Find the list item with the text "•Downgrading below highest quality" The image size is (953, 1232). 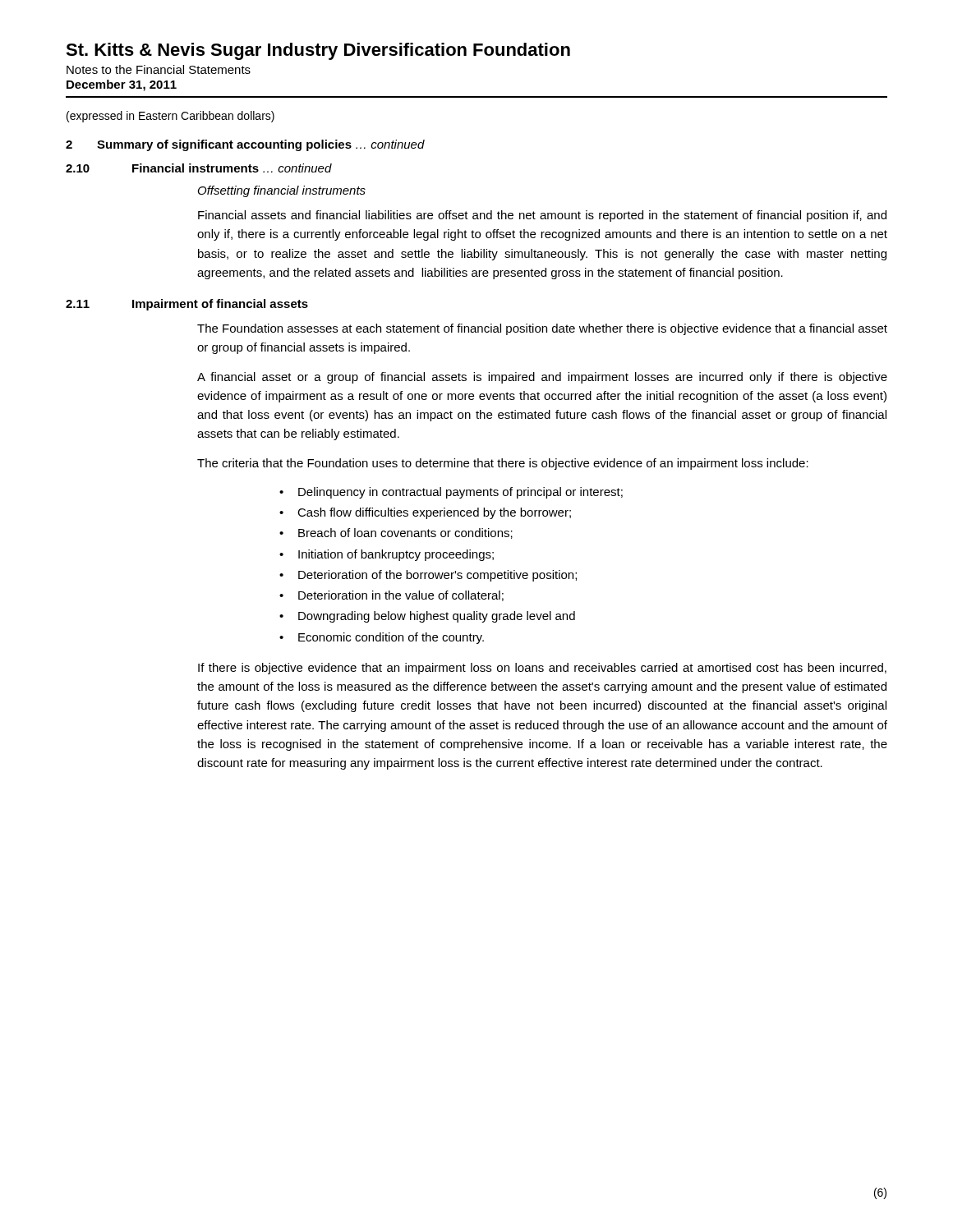427,616
